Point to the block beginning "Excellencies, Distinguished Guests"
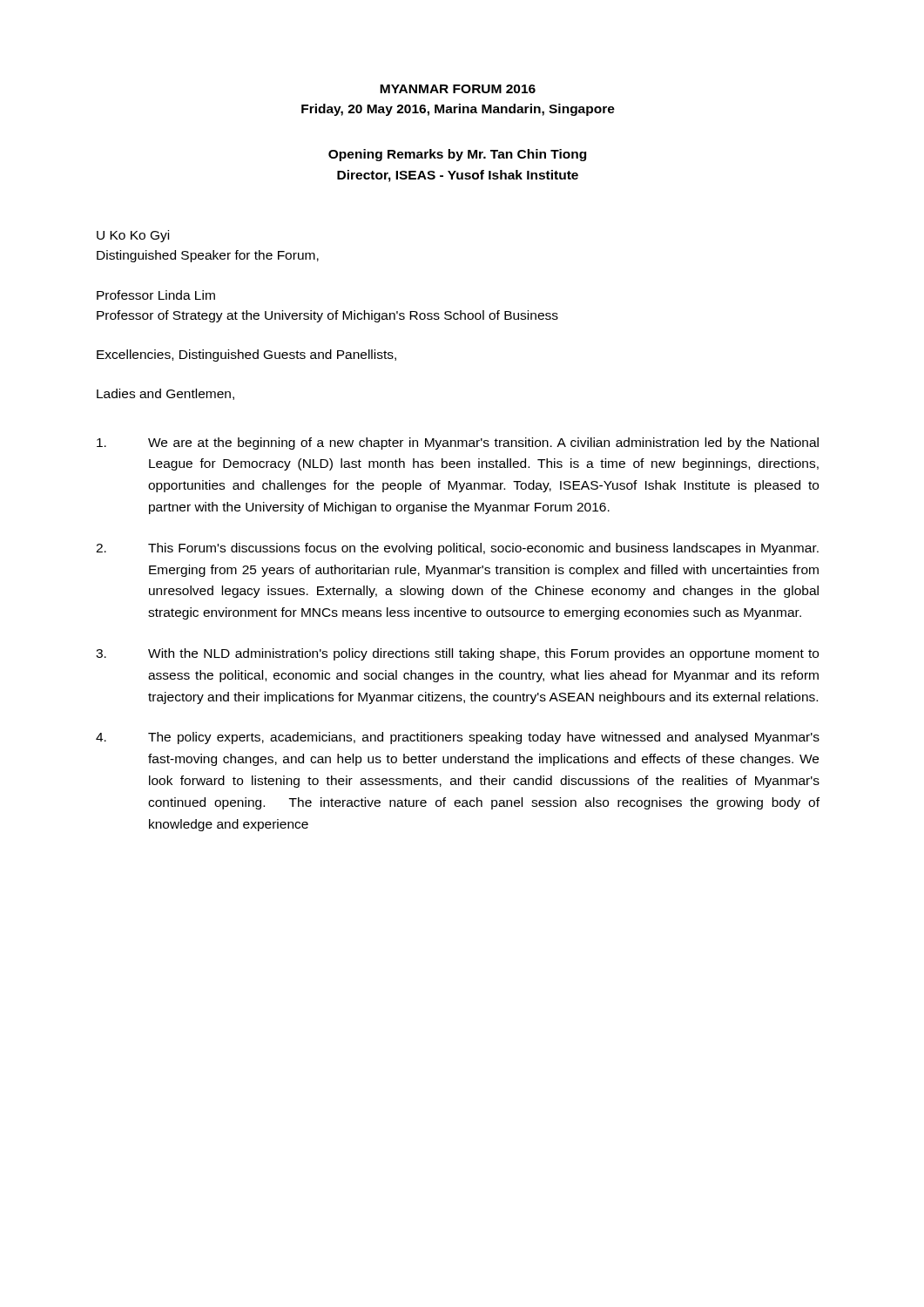The height and width of the screenshot is (1307, 924). click(247, 354)
